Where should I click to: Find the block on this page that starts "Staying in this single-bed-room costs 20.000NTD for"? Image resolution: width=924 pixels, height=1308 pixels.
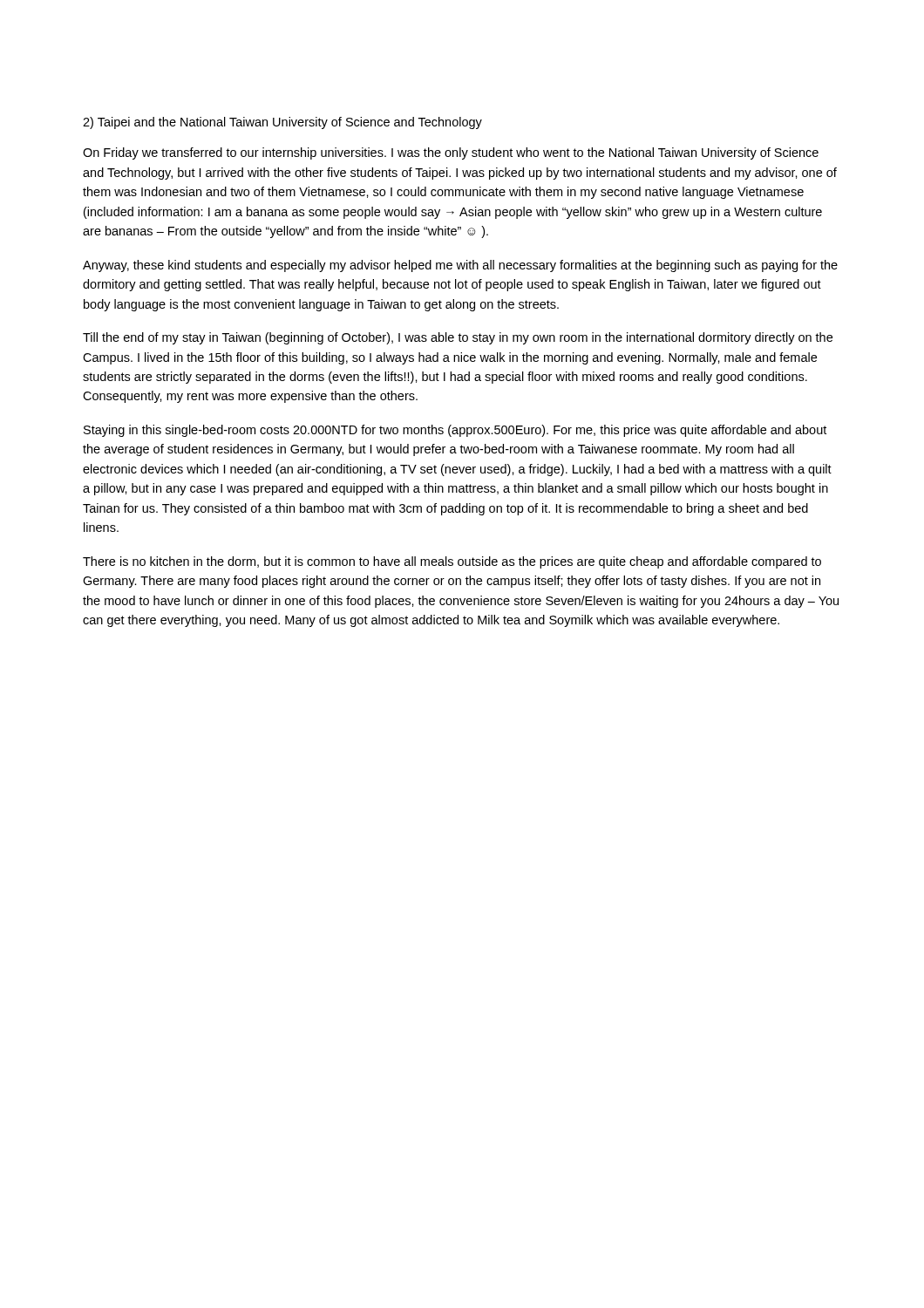click(457, 479)
